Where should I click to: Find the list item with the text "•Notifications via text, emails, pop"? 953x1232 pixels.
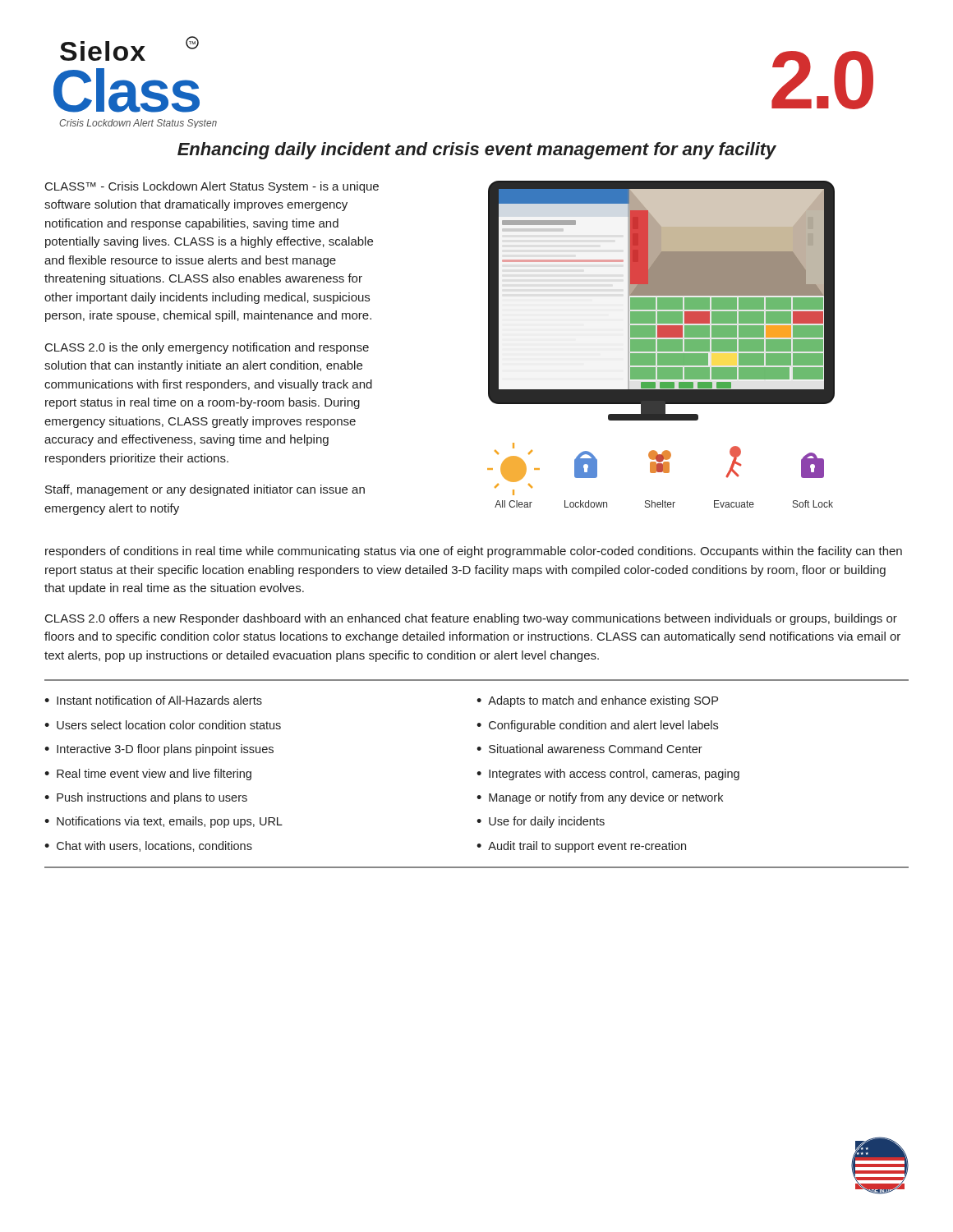pos(163,822)
